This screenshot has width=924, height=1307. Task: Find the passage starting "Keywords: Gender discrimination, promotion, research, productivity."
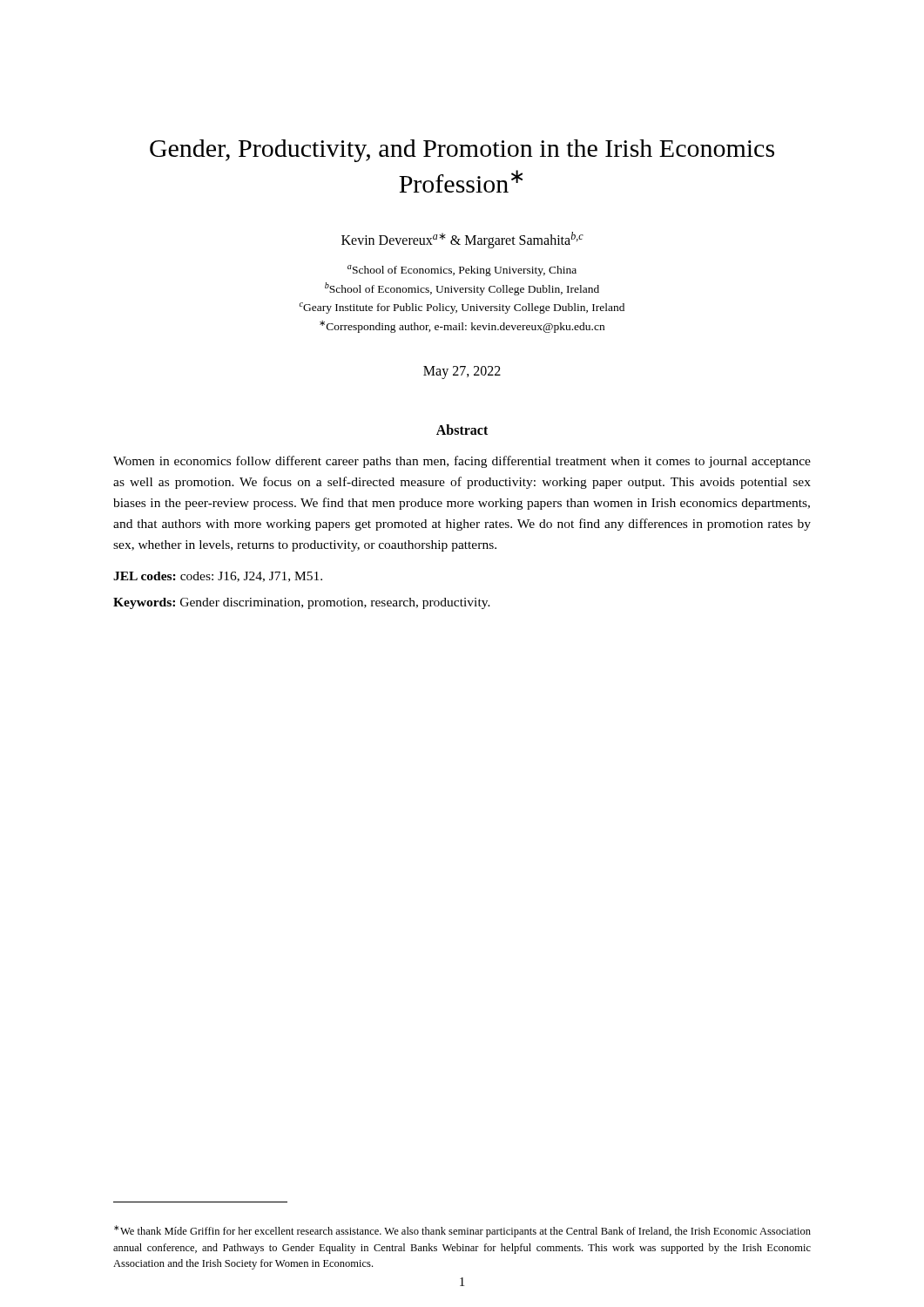click(302, 602)
